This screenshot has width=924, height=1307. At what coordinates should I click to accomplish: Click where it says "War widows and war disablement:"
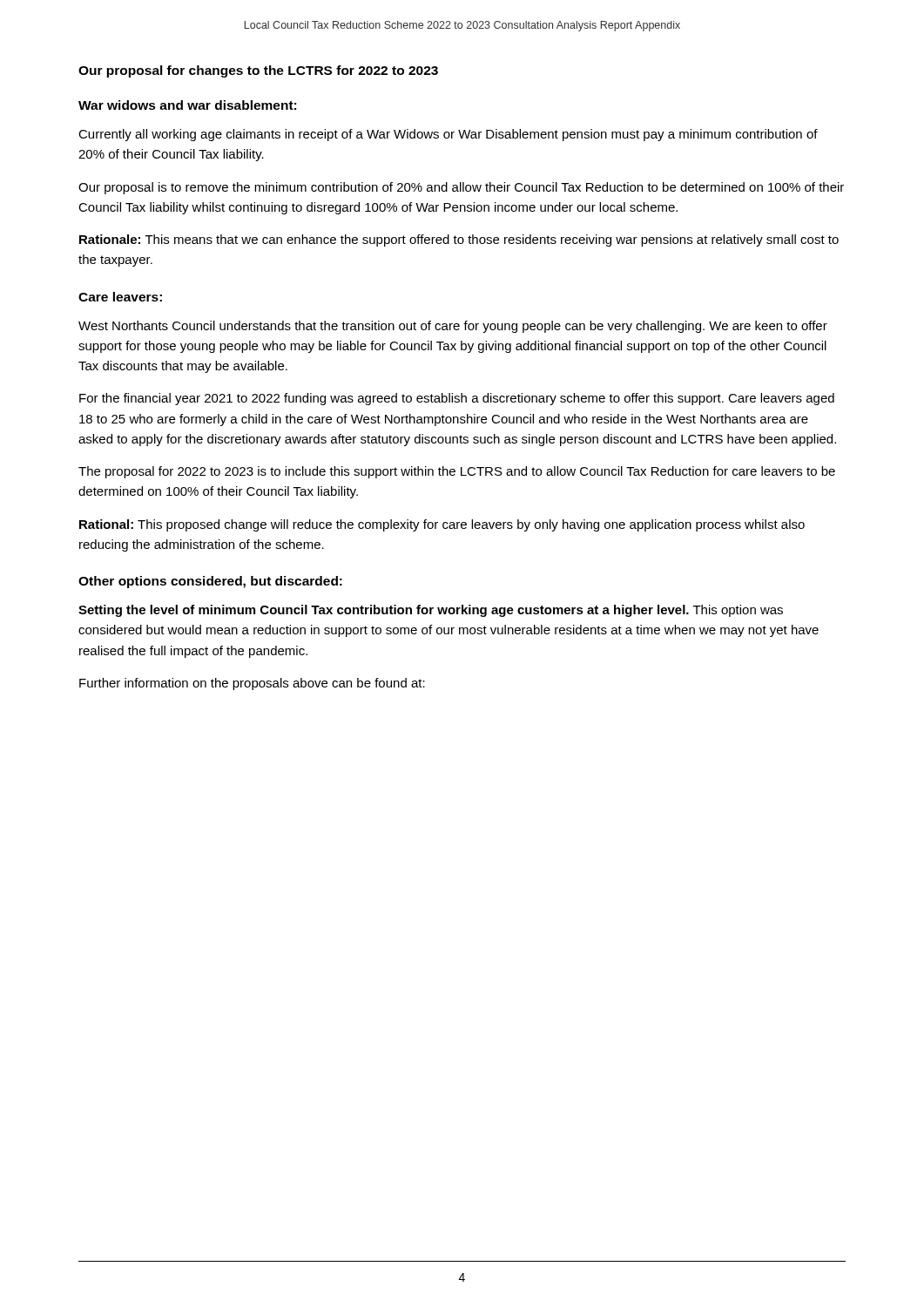(x=188, y=105)
